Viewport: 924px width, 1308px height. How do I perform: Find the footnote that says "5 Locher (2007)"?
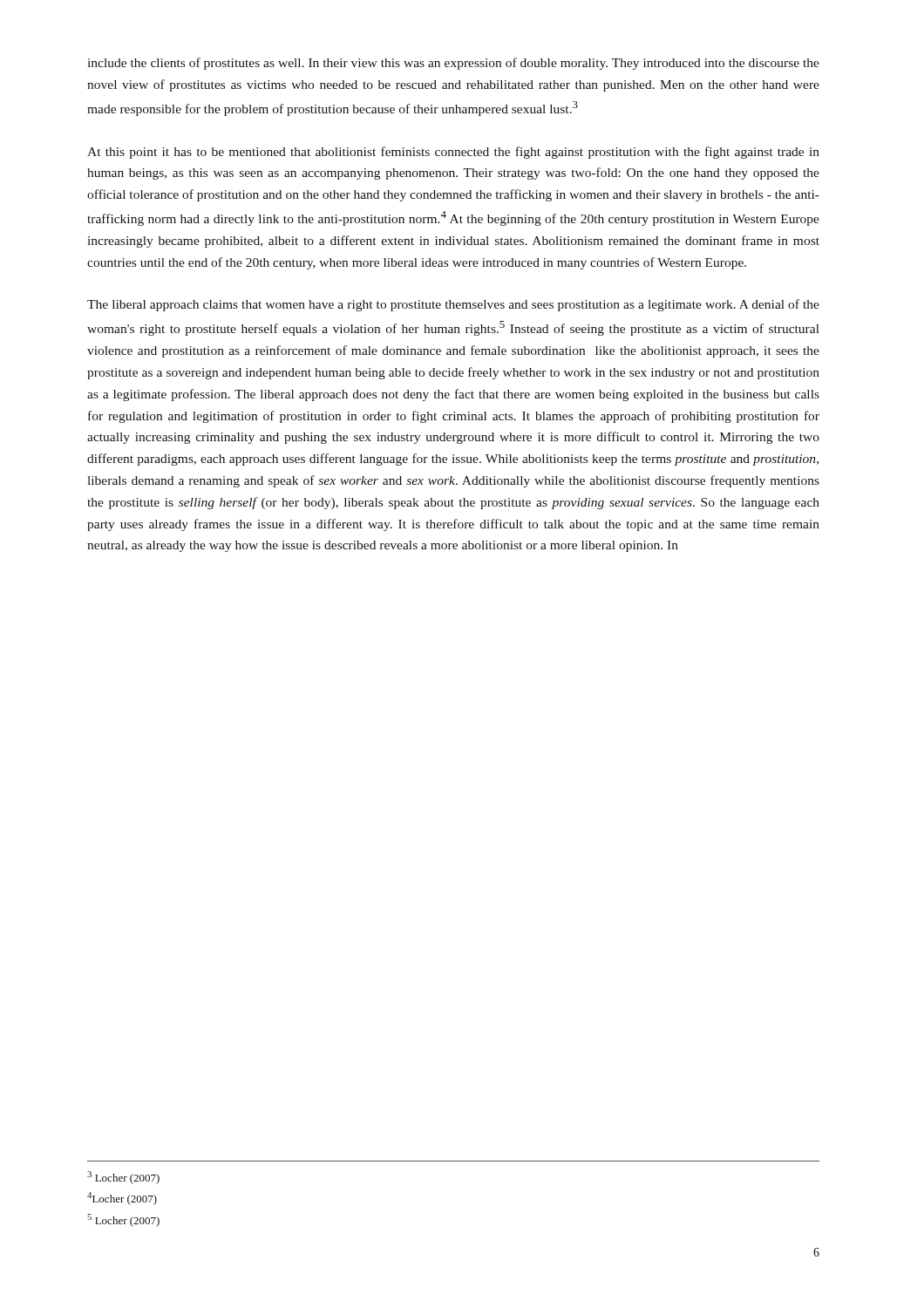coord(123,1219)
